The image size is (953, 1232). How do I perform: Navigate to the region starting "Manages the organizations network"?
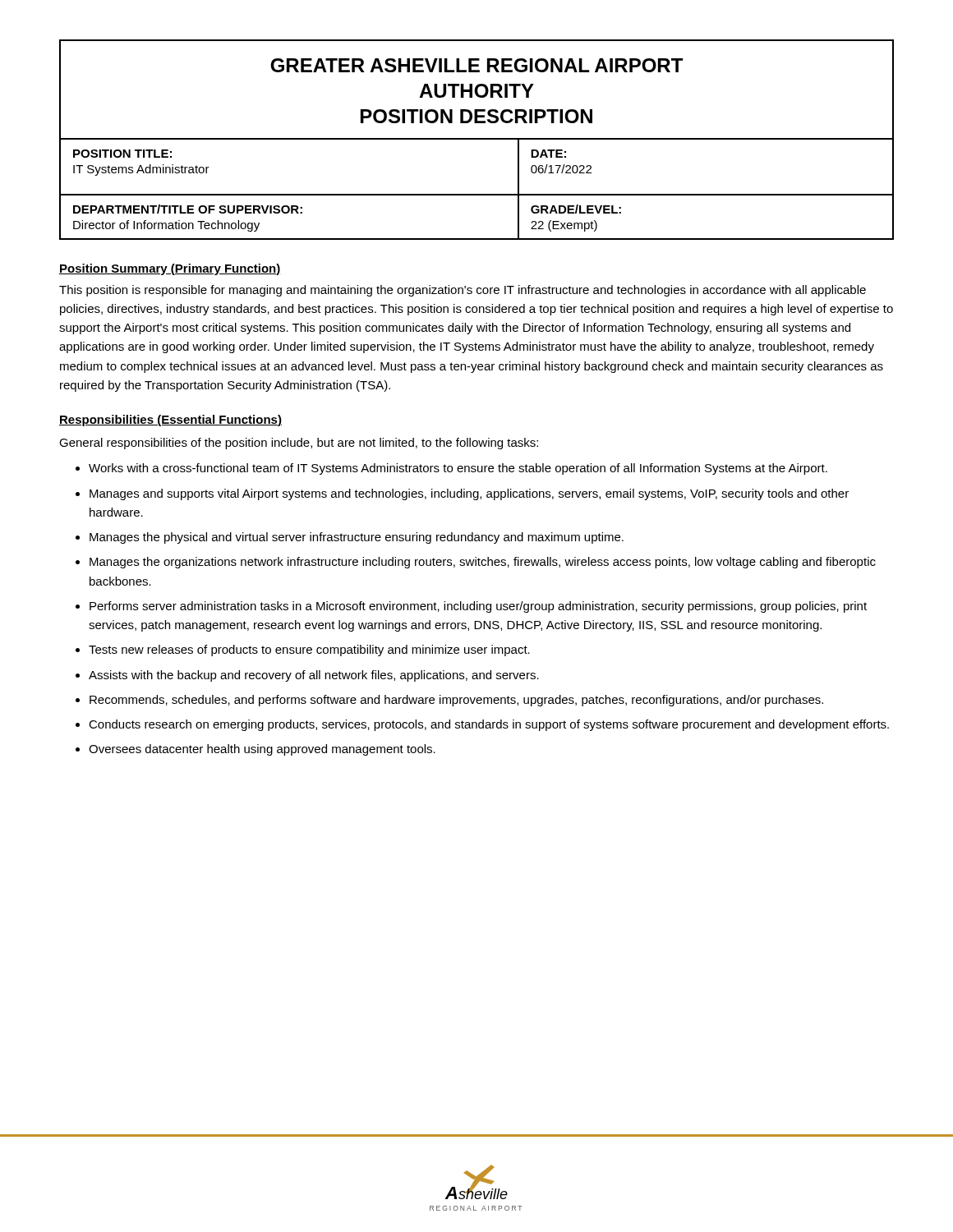coord(482,571)
